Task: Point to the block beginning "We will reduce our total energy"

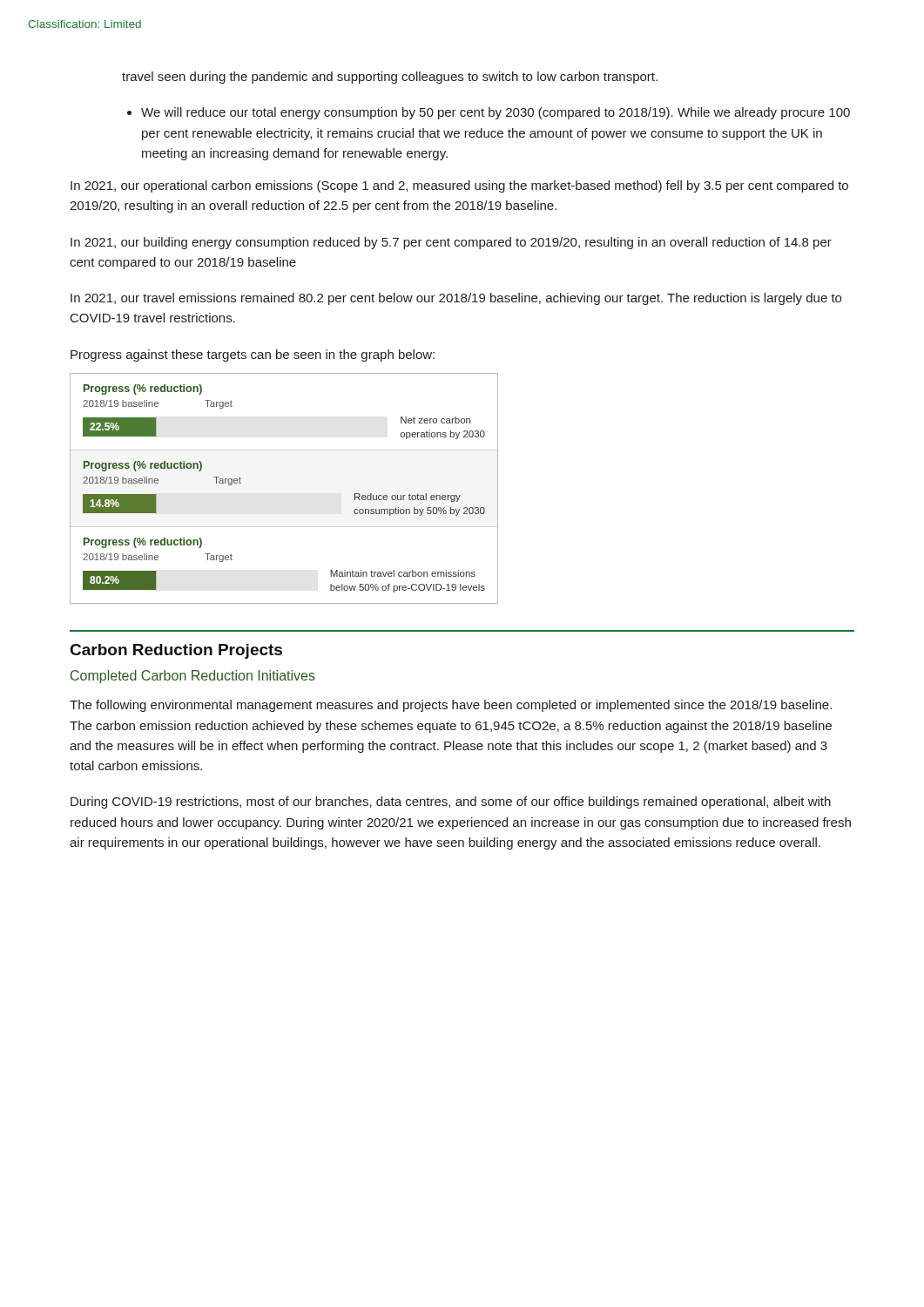Action: (x=488, y=133)
